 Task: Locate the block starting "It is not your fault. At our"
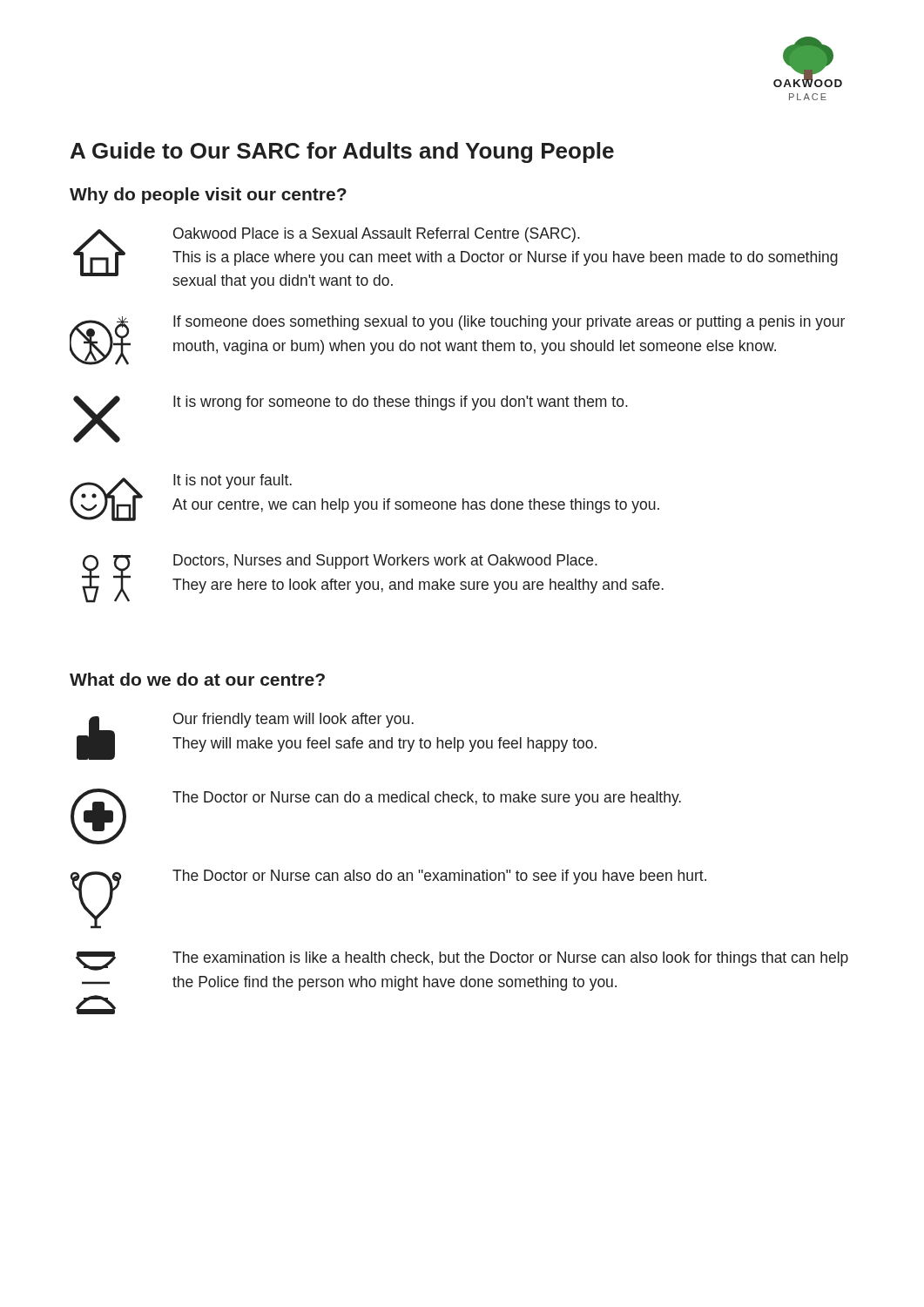(462, 500)
